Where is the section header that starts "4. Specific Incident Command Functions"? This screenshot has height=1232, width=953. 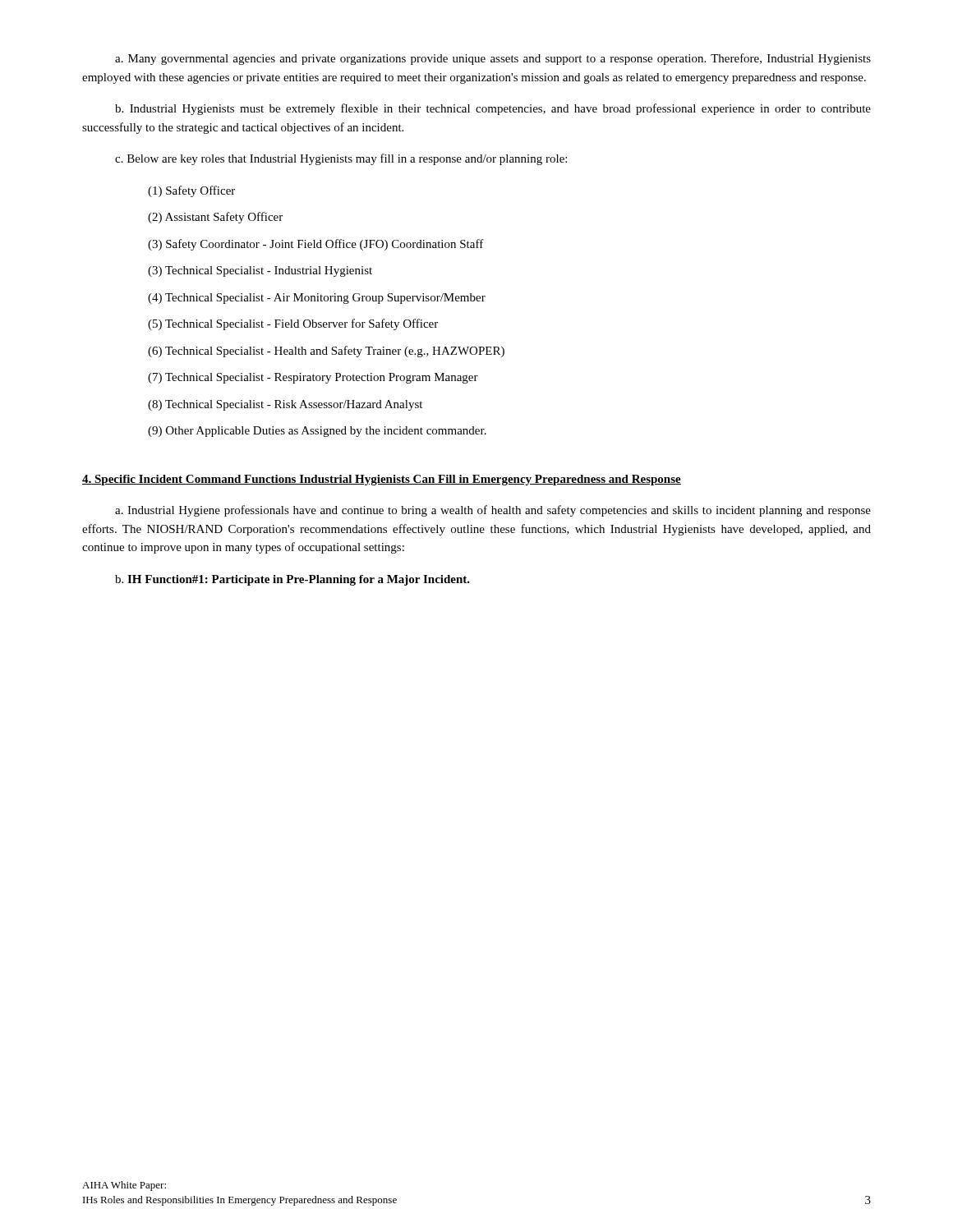[476, 479]
